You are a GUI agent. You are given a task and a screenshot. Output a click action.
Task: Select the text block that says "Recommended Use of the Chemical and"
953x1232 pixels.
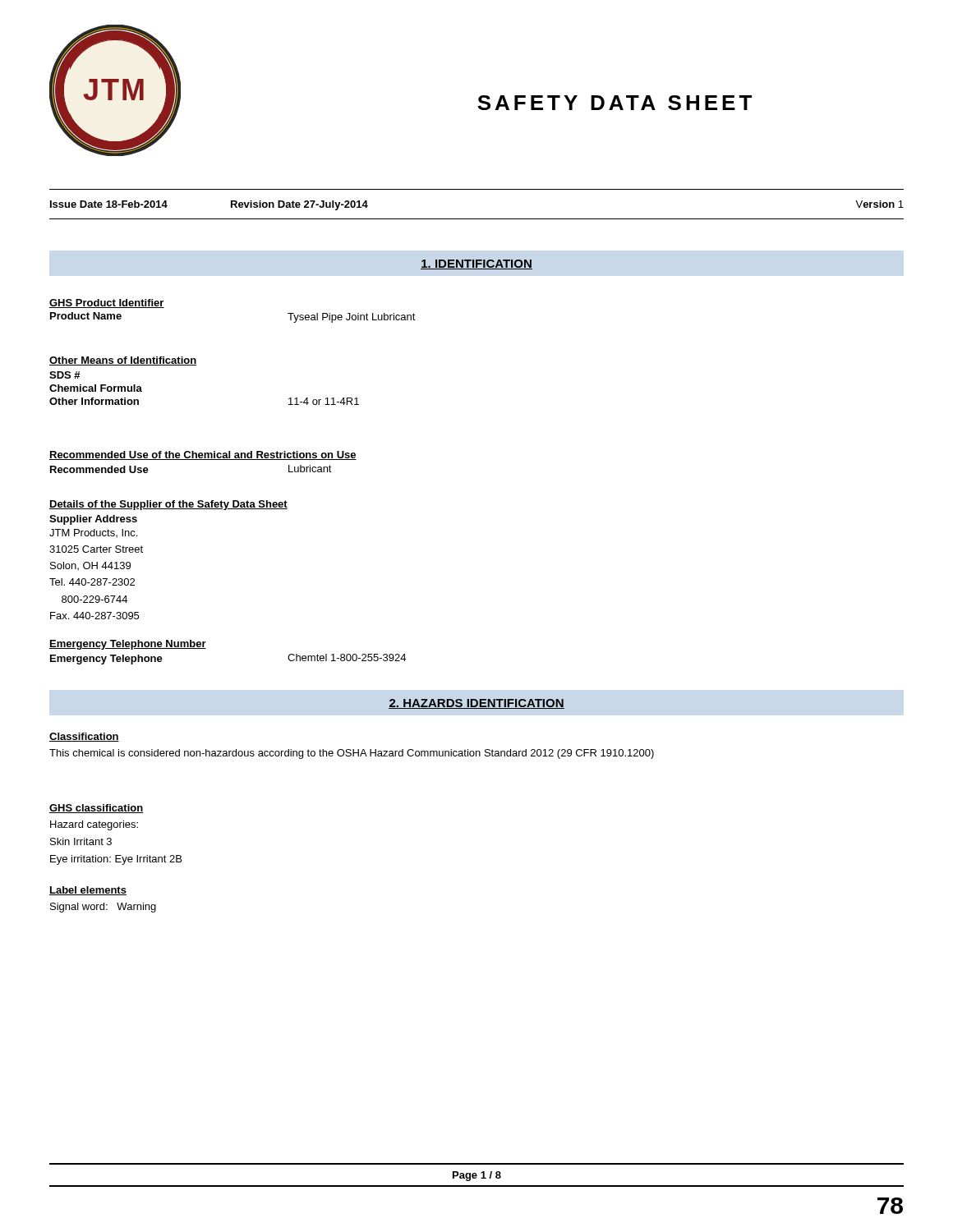pyautogui.click(x=203, y=455)
